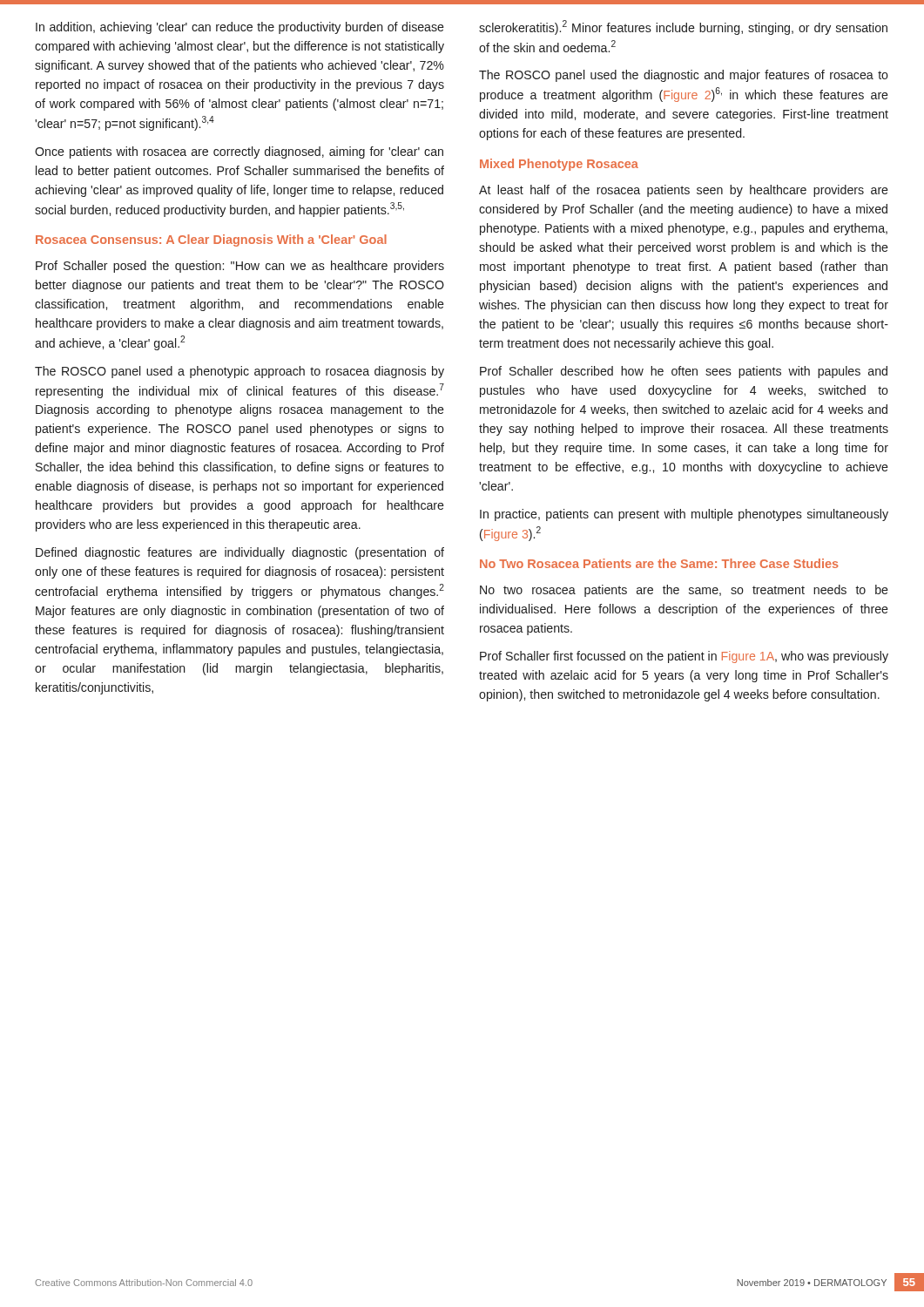Find the text block that says "Prof Schaller first focussed on the patient"

[684, 675]
